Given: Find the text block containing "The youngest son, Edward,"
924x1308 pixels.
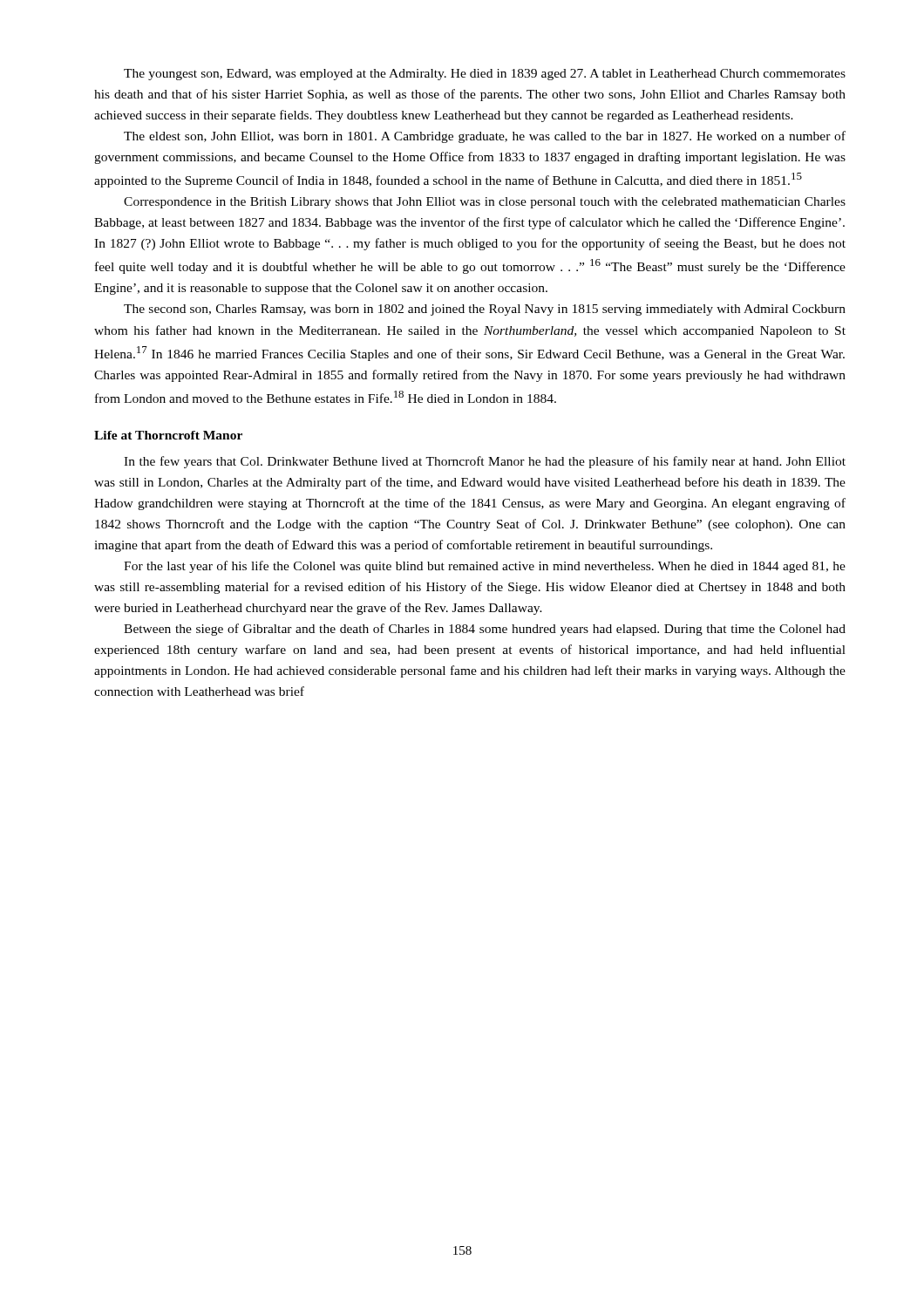Looking at the screenshot, I should pyautogui.click(x=470, y=94).
